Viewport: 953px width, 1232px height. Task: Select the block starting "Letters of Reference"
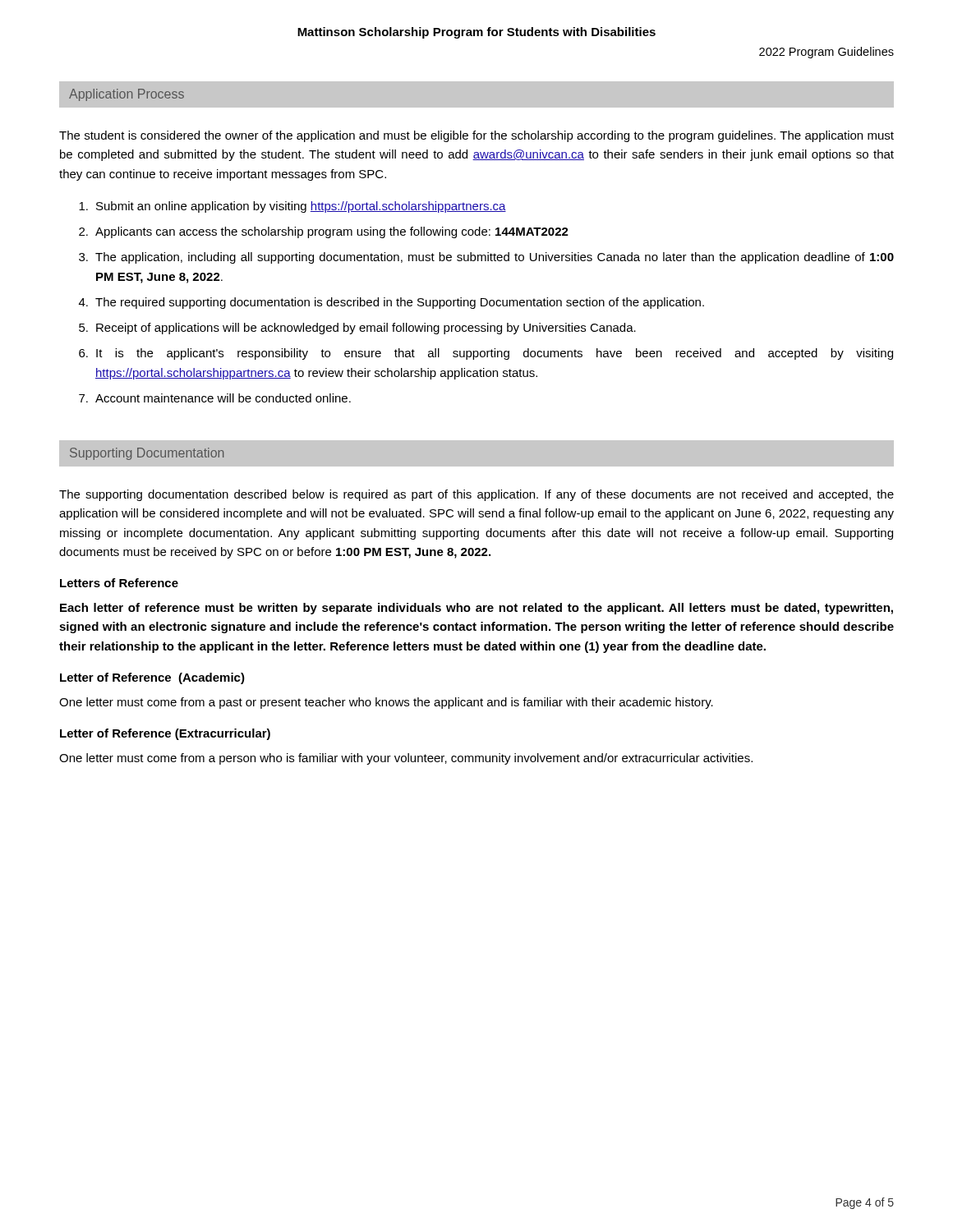119,583
